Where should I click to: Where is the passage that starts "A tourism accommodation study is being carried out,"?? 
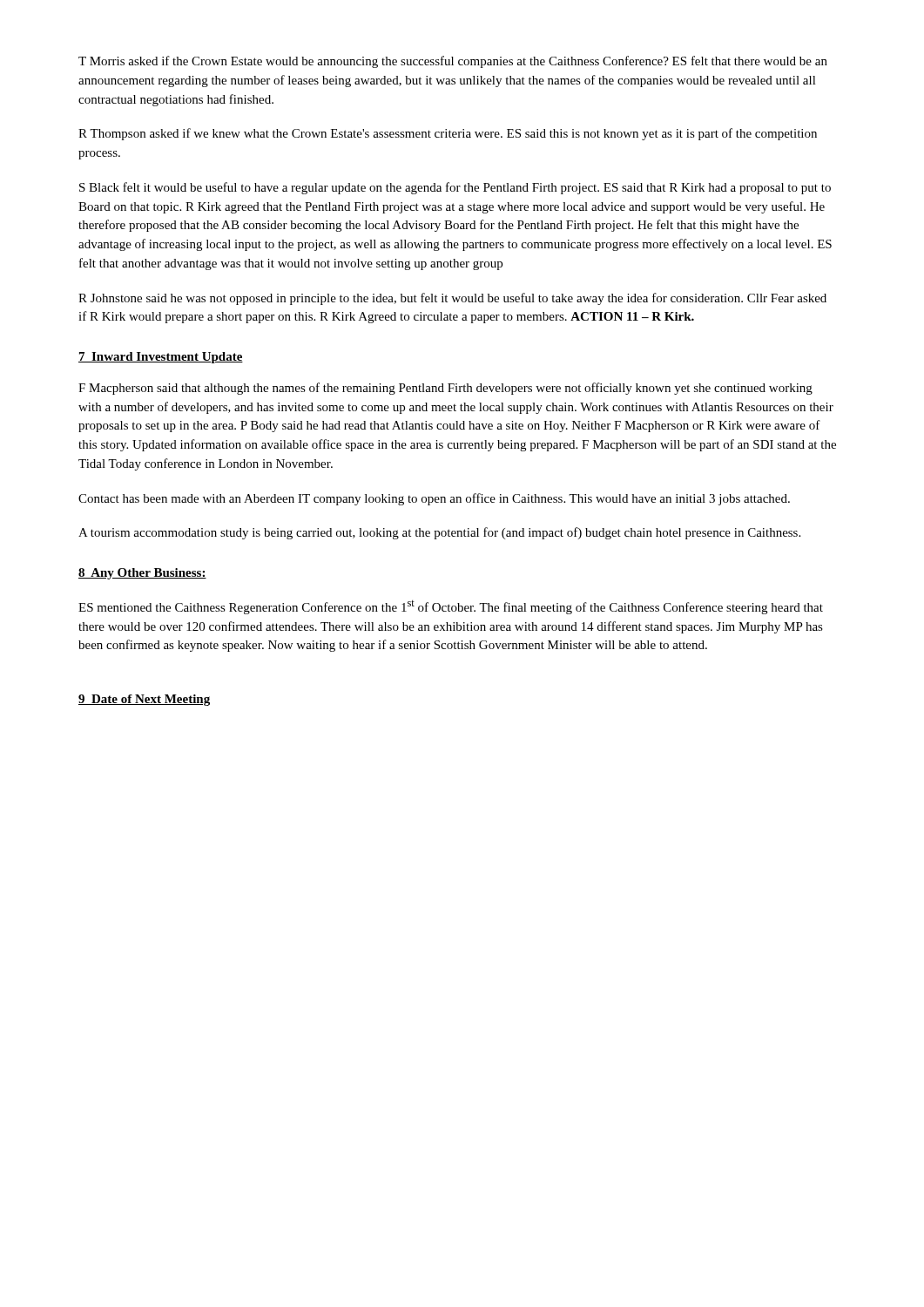click(x=440, y=533)
